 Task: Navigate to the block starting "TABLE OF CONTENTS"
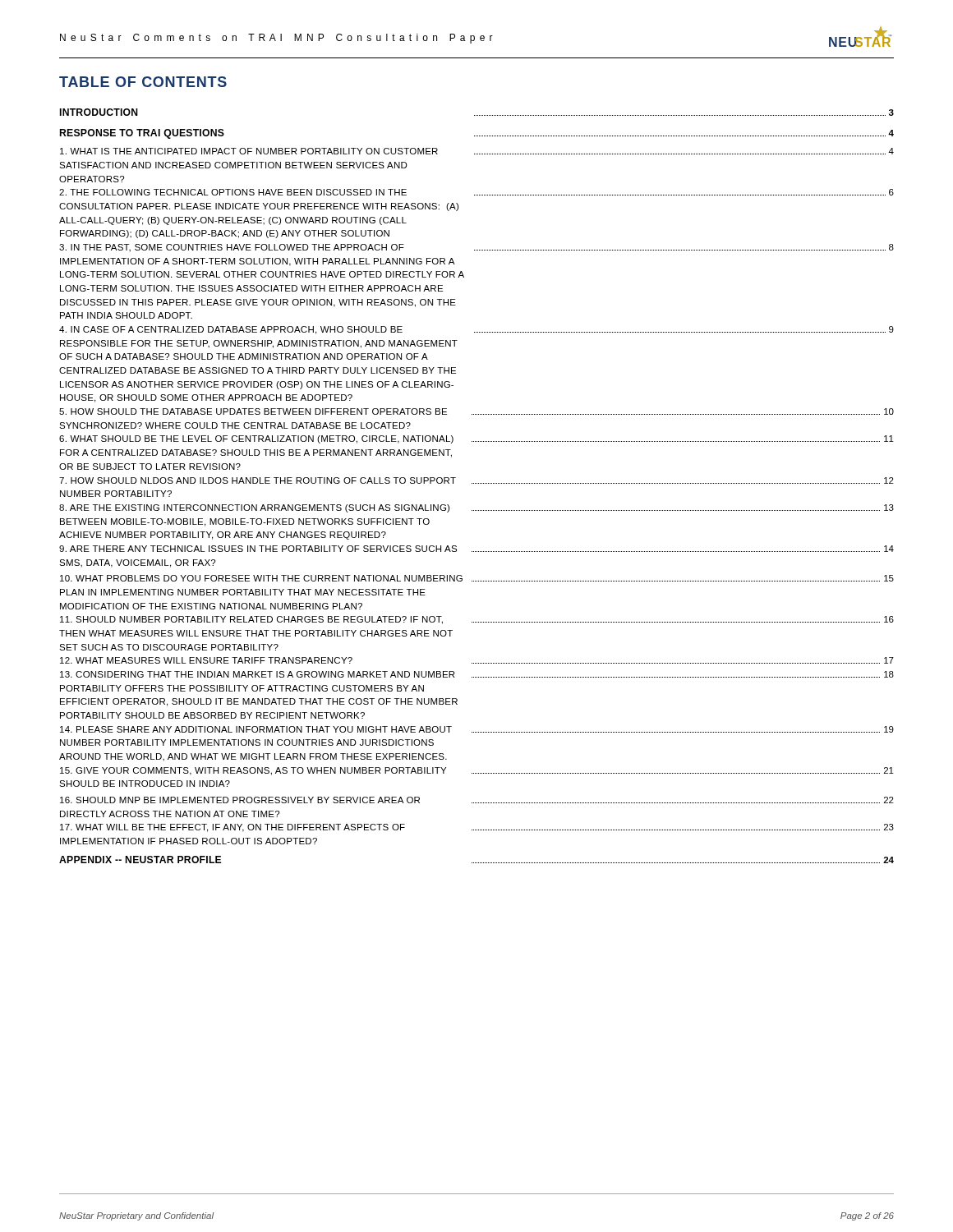point(143,82)
